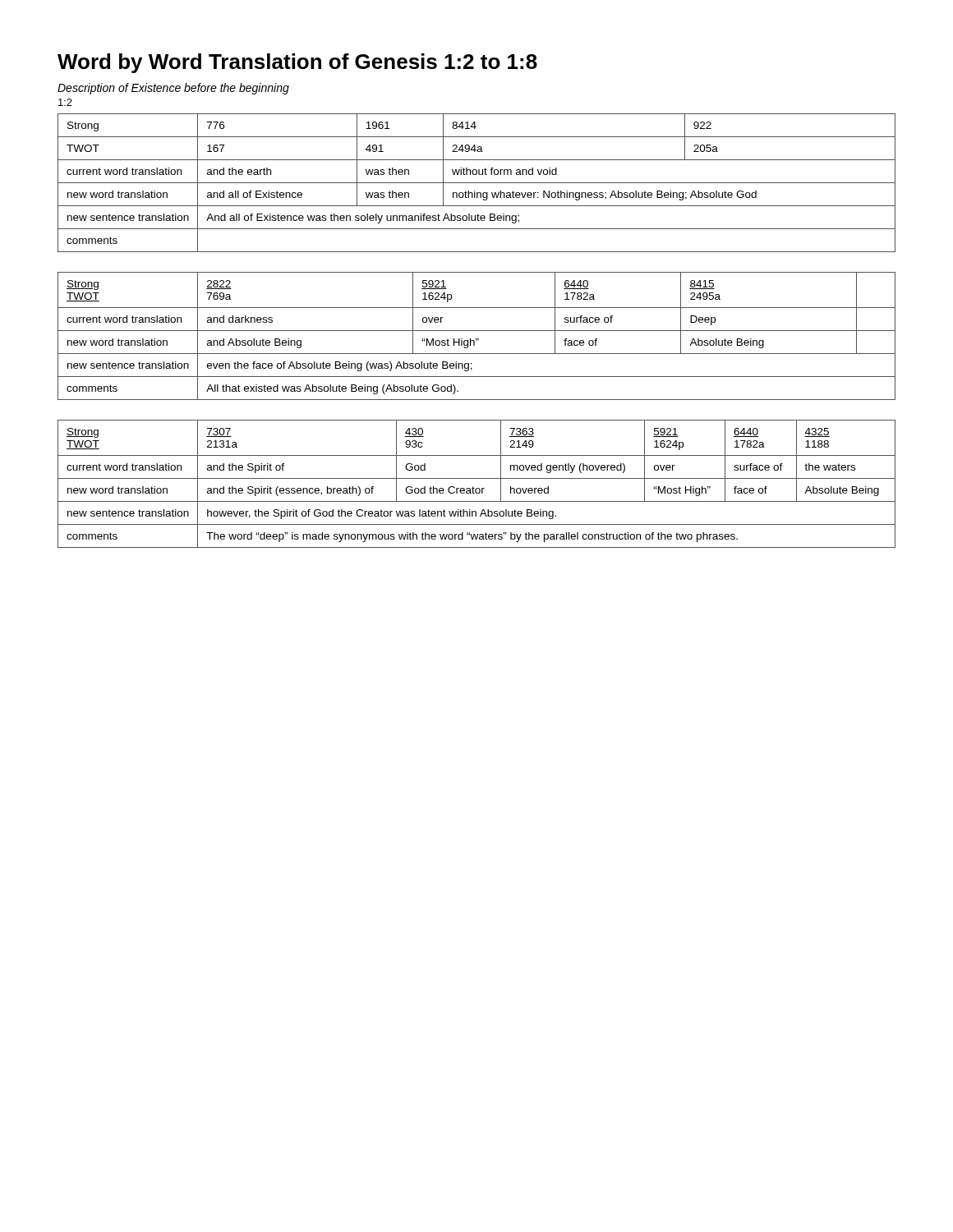Image resolution: width=953 pixels, height=1232 pixels.
Task: Click the caption that begins "Description of Existence before the"
Action: pyautogui.click(x=173, y=88)
